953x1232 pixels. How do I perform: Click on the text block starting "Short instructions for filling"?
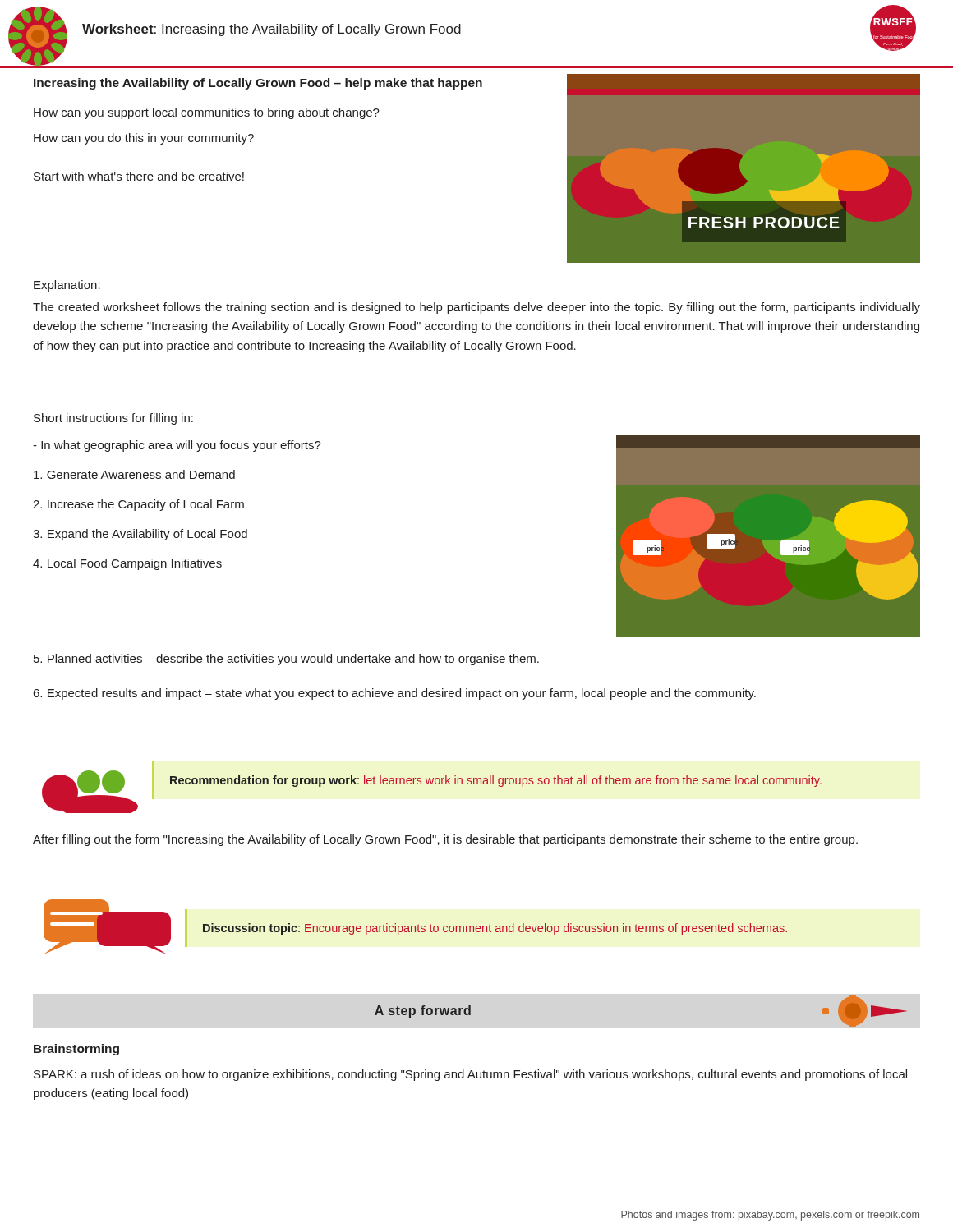point(113,418)
